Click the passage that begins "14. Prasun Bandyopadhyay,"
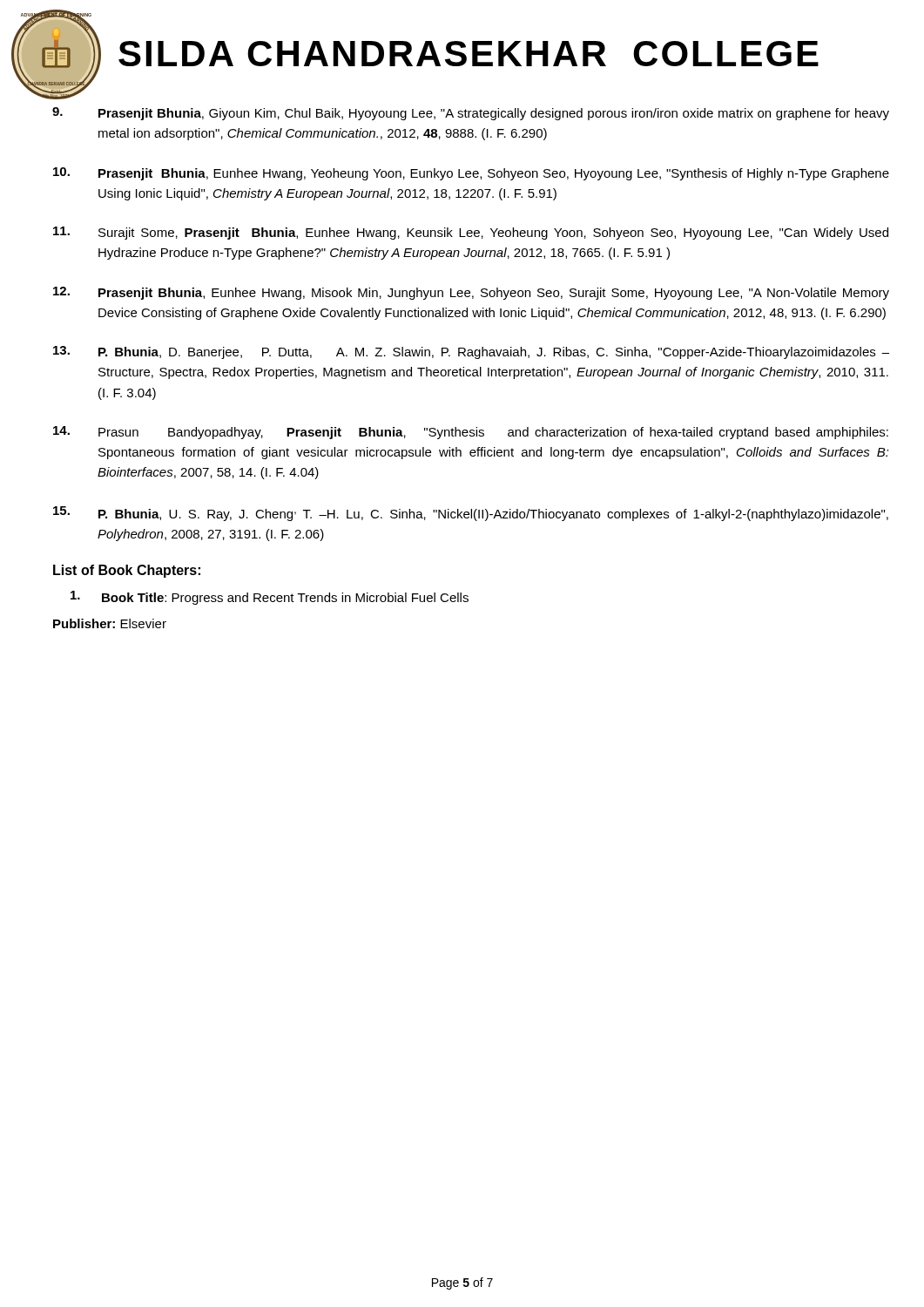The width and height of the screenshot is (924, 1307). point(471,452)
